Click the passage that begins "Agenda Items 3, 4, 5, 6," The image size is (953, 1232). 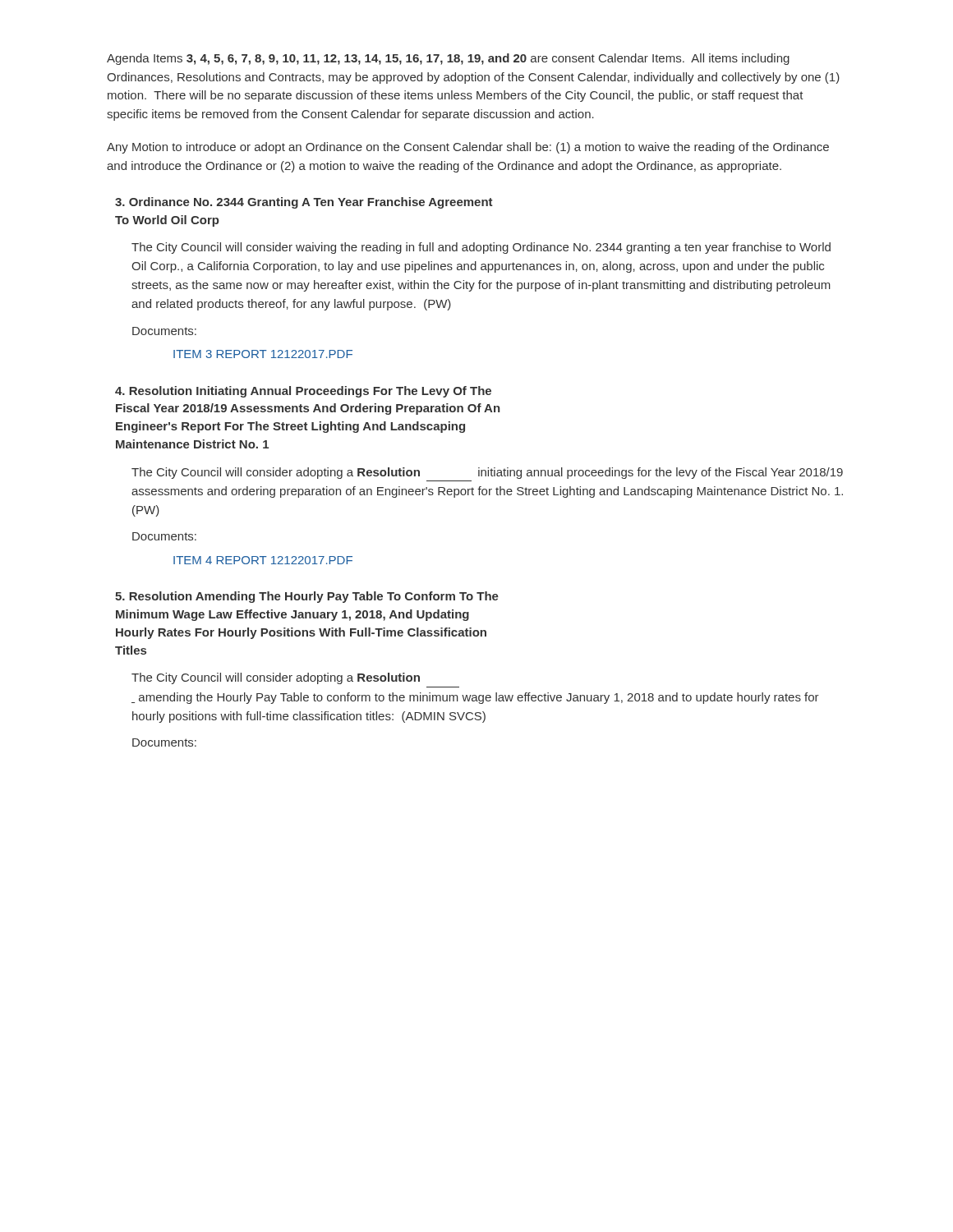click(x=473, y=86)
